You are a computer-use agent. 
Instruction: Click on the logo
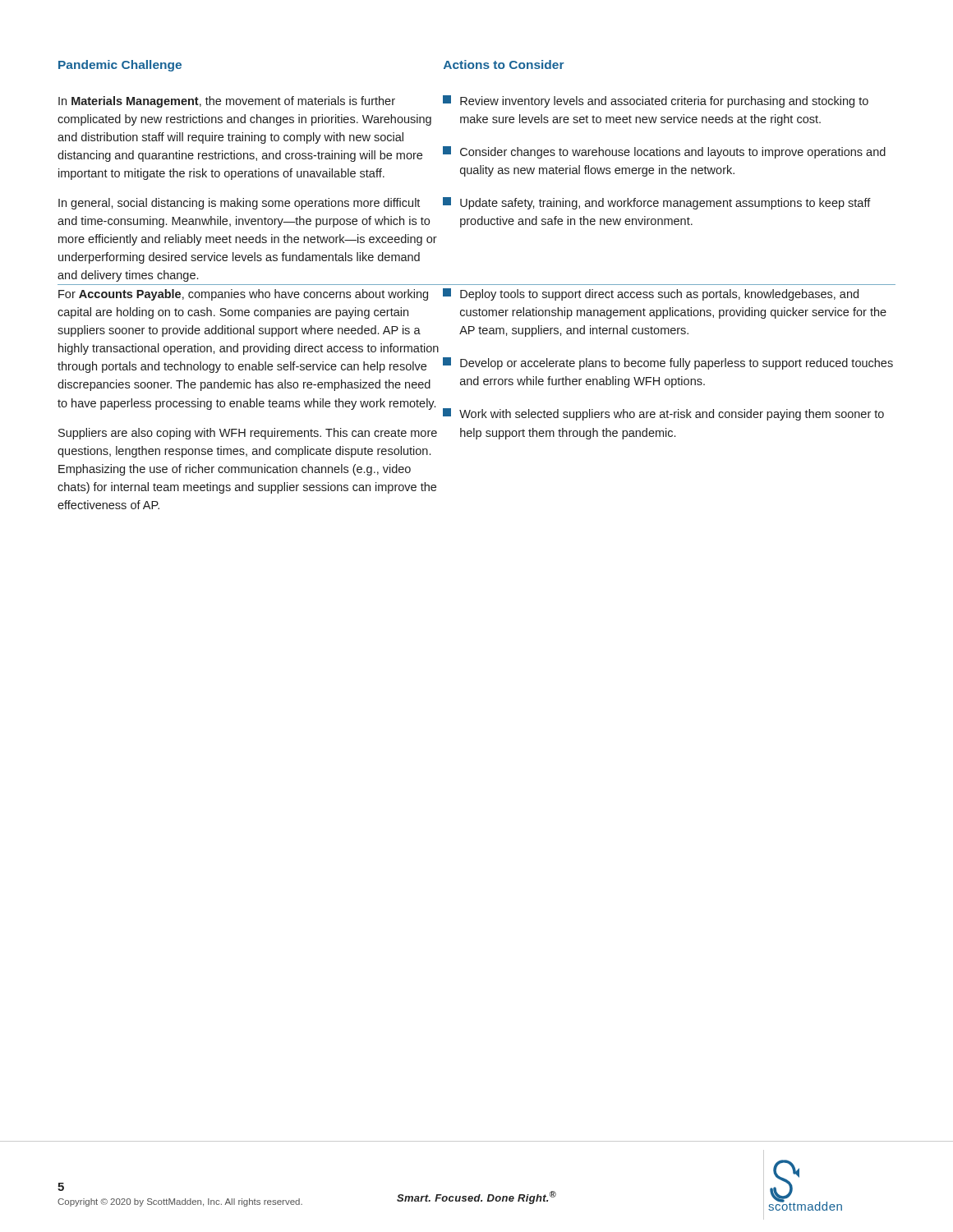[832, 1185]
